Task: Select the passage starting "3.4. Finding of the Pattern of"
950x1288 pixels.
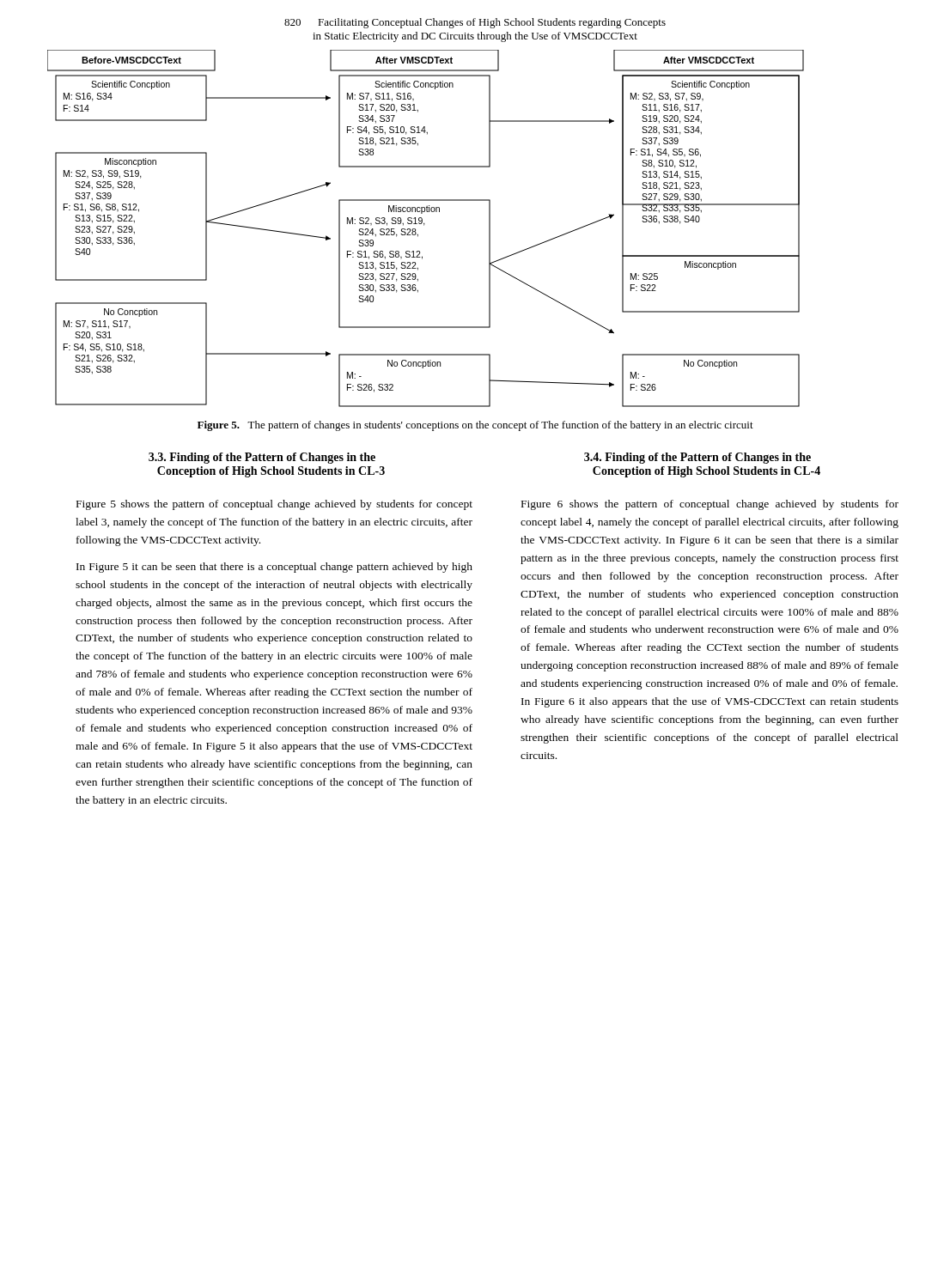Action: click(697, 464)
